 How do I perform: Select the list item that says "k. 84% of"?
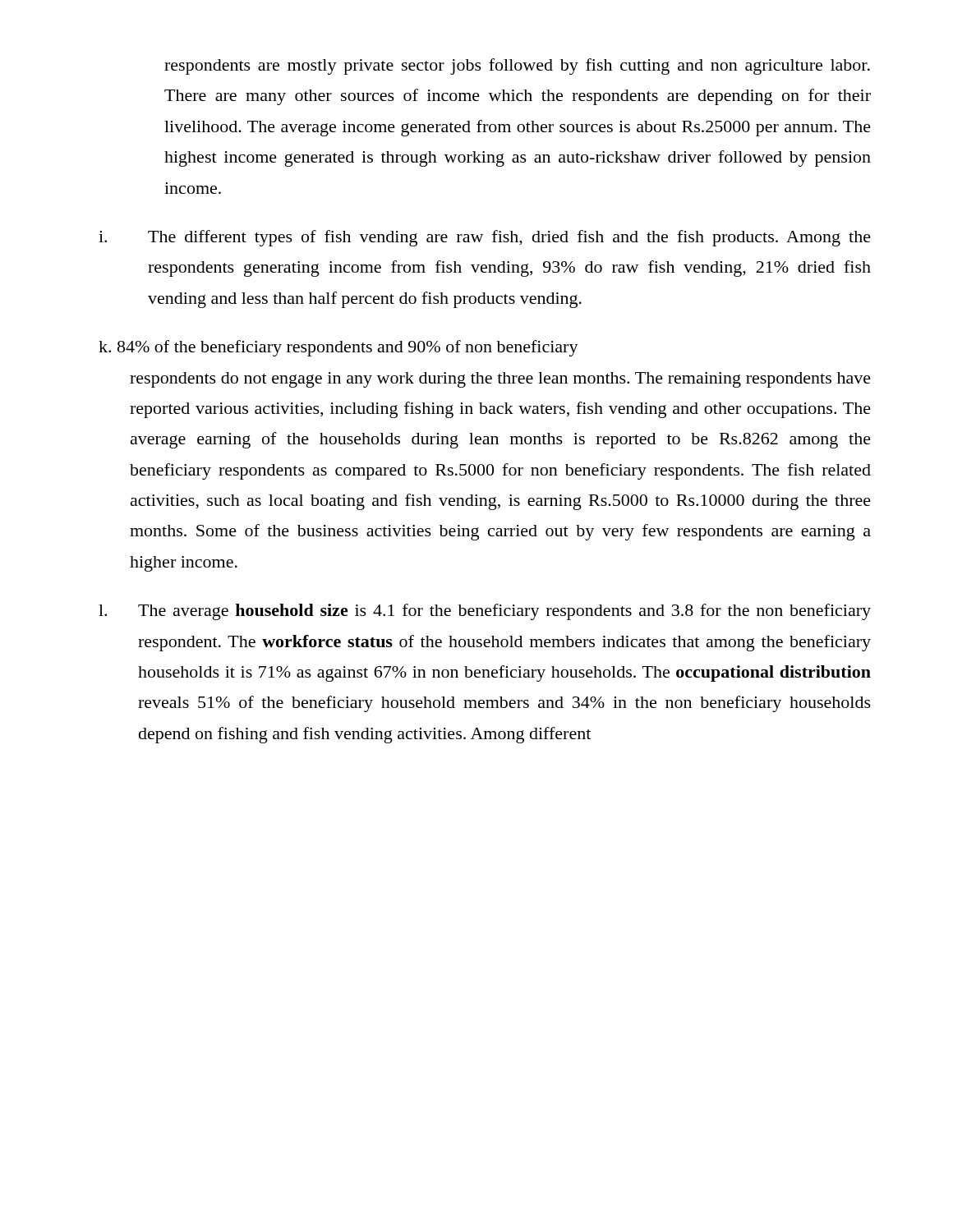coord(485,454)
